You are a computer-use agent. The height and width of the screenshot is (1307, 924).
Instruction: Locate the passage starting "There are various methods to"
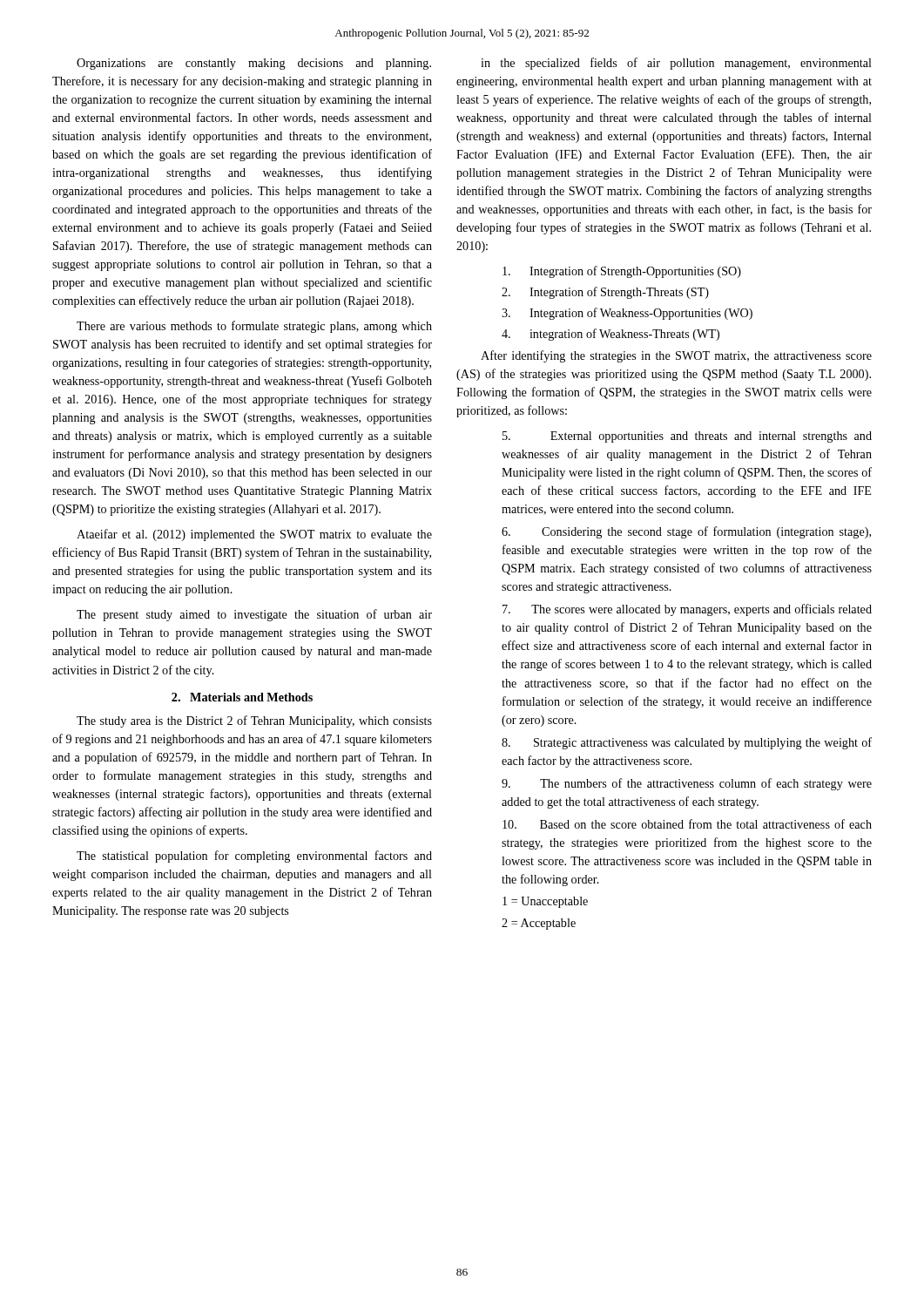point(242,418)
